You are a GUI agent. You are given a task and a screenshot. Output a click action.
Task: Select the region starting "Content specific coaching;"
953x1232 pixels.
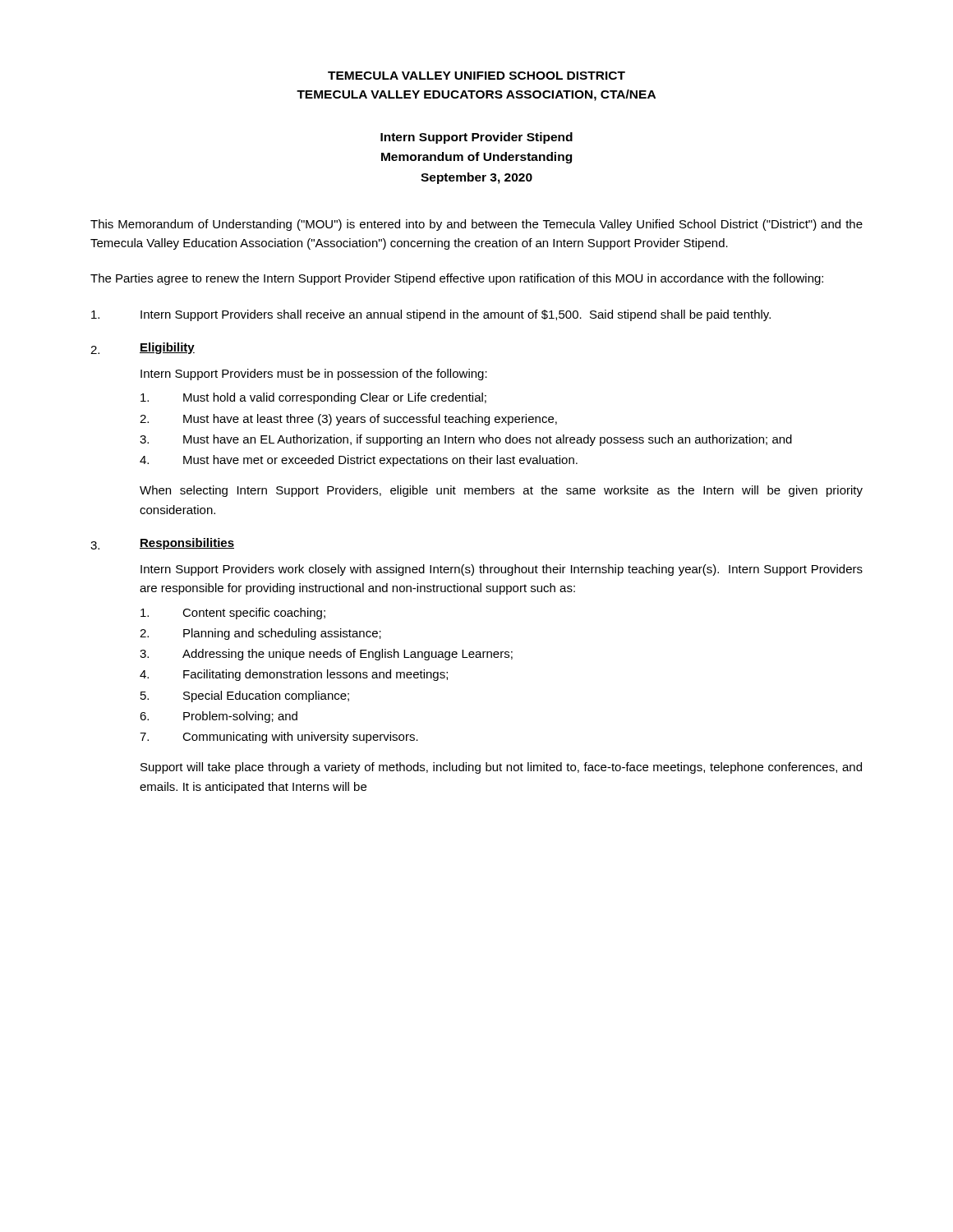click(233, 614)
